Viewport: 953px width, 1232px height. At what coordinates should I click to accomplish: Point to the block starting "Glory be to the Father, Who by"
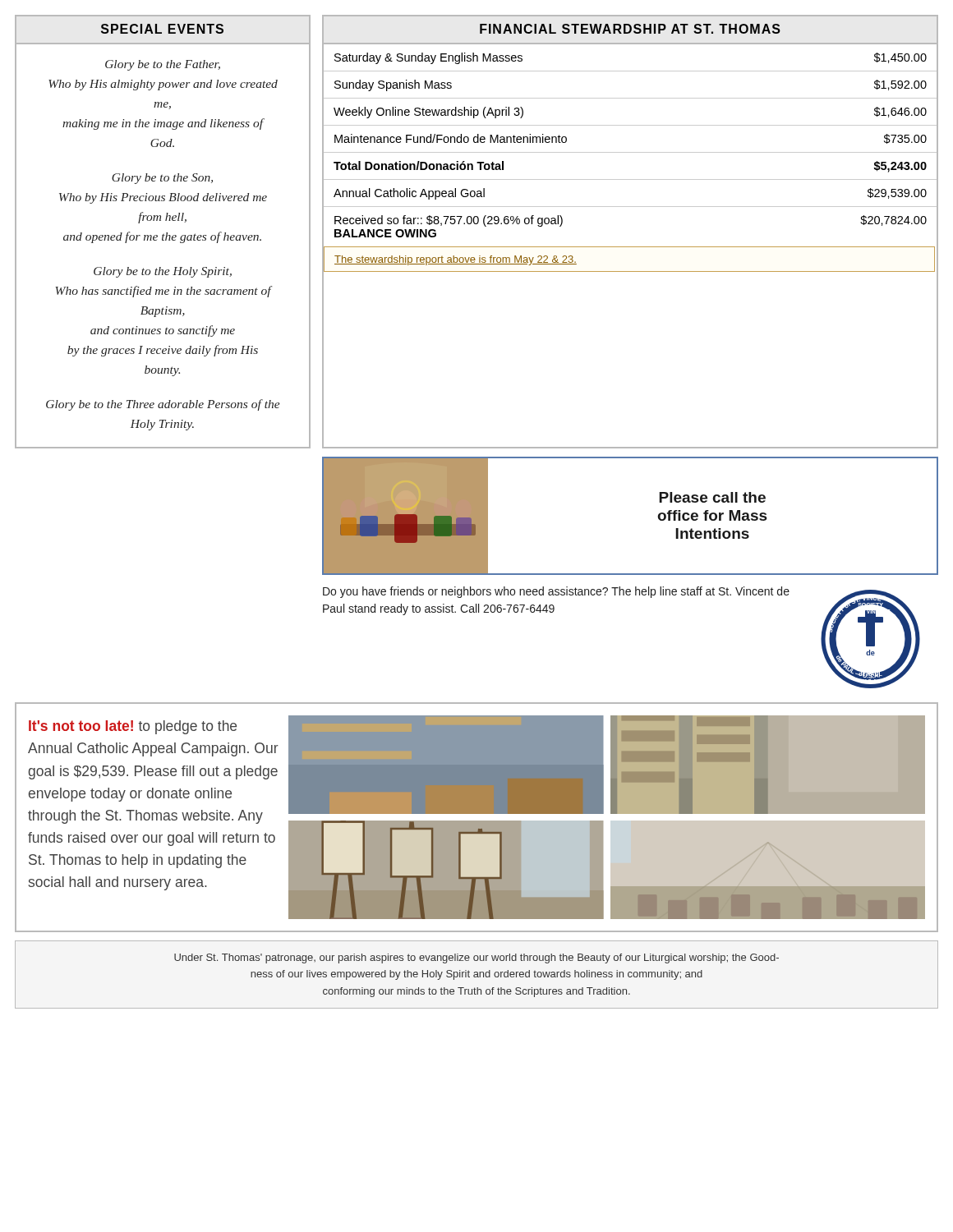163,244
